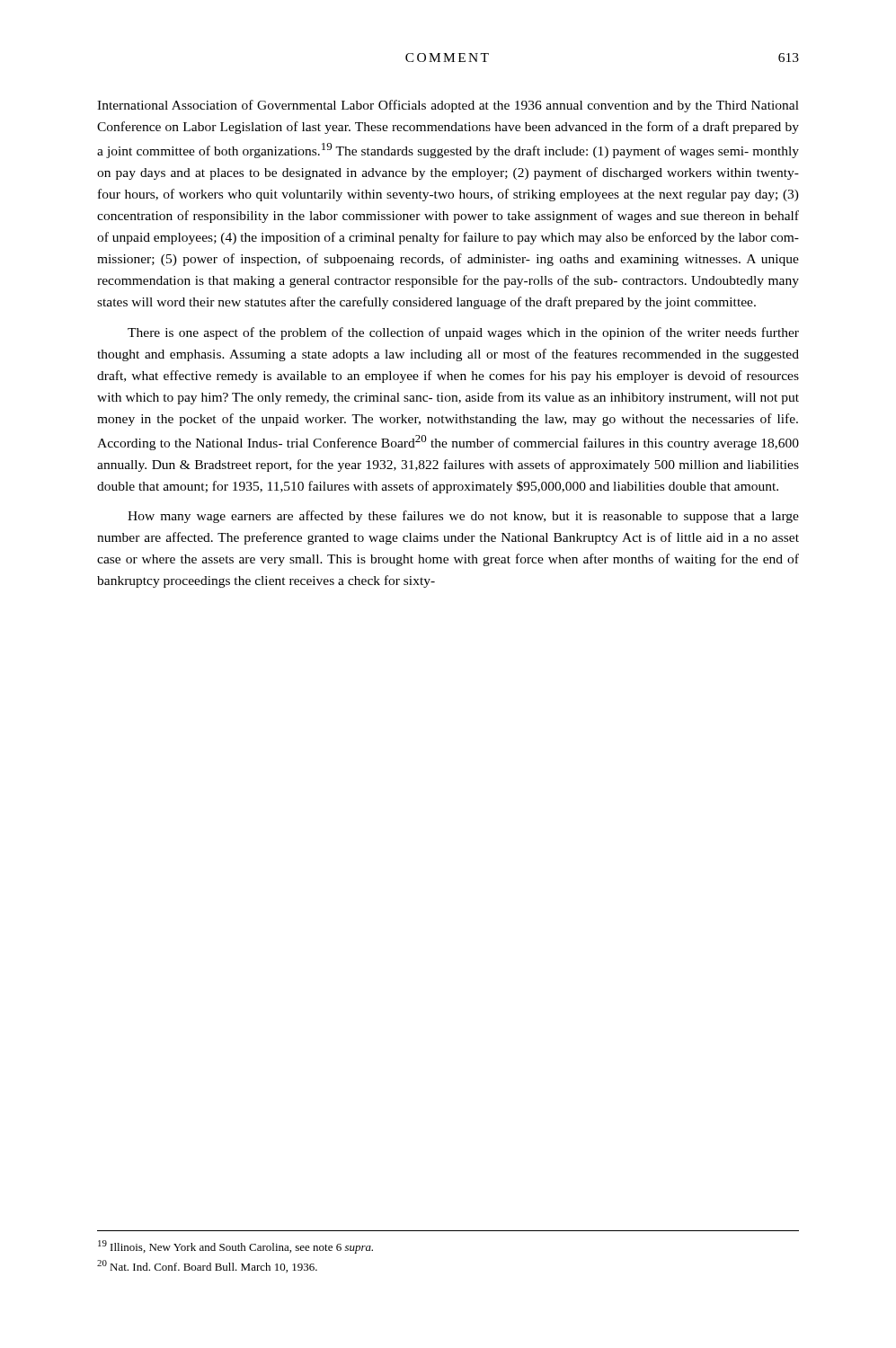Locate the region starting "20 Nat. Ind. Conf. Board"
Screen dimensions: 1348x896
tap(207, 1265)
